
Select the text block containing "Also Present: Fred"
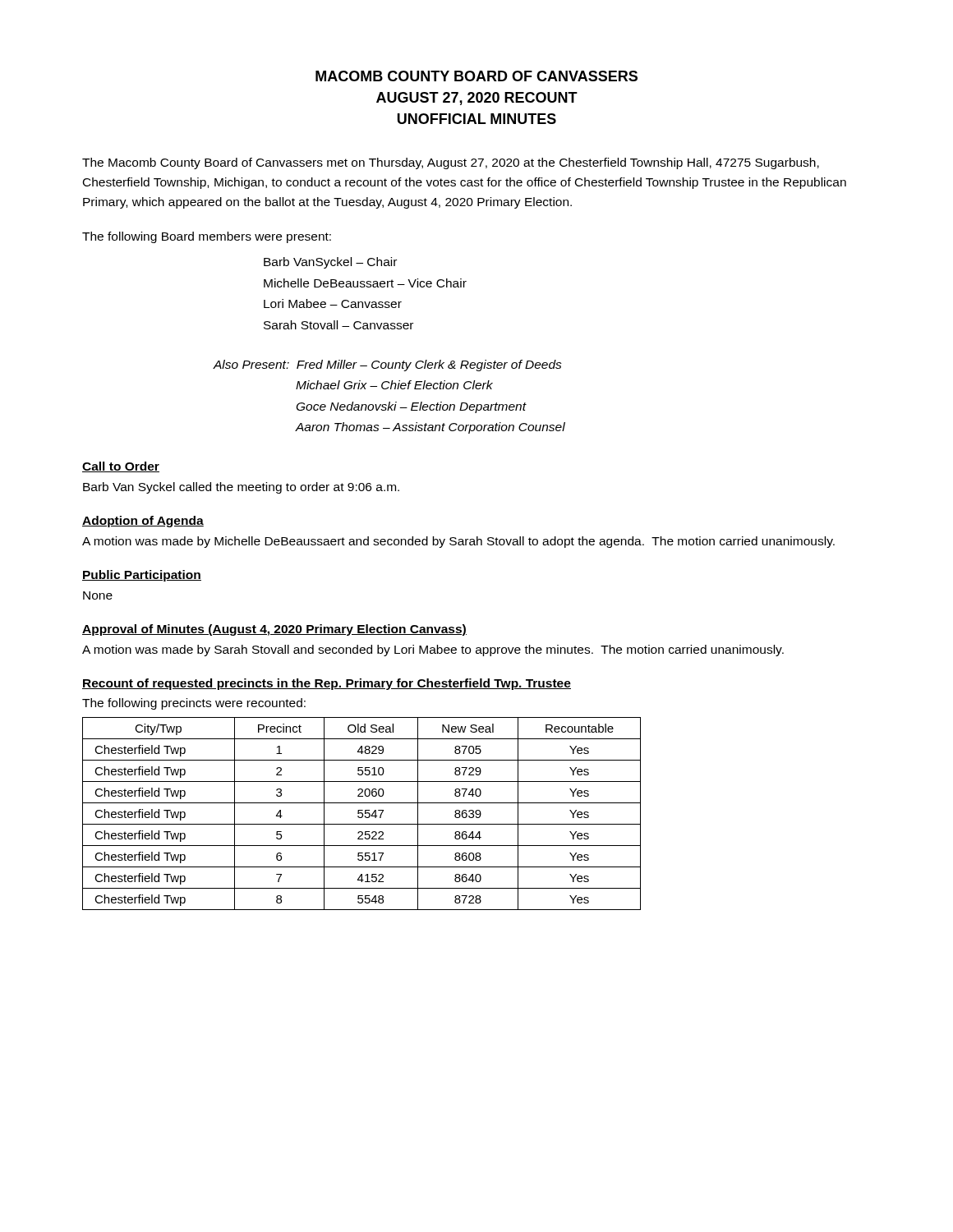[387, 365]
